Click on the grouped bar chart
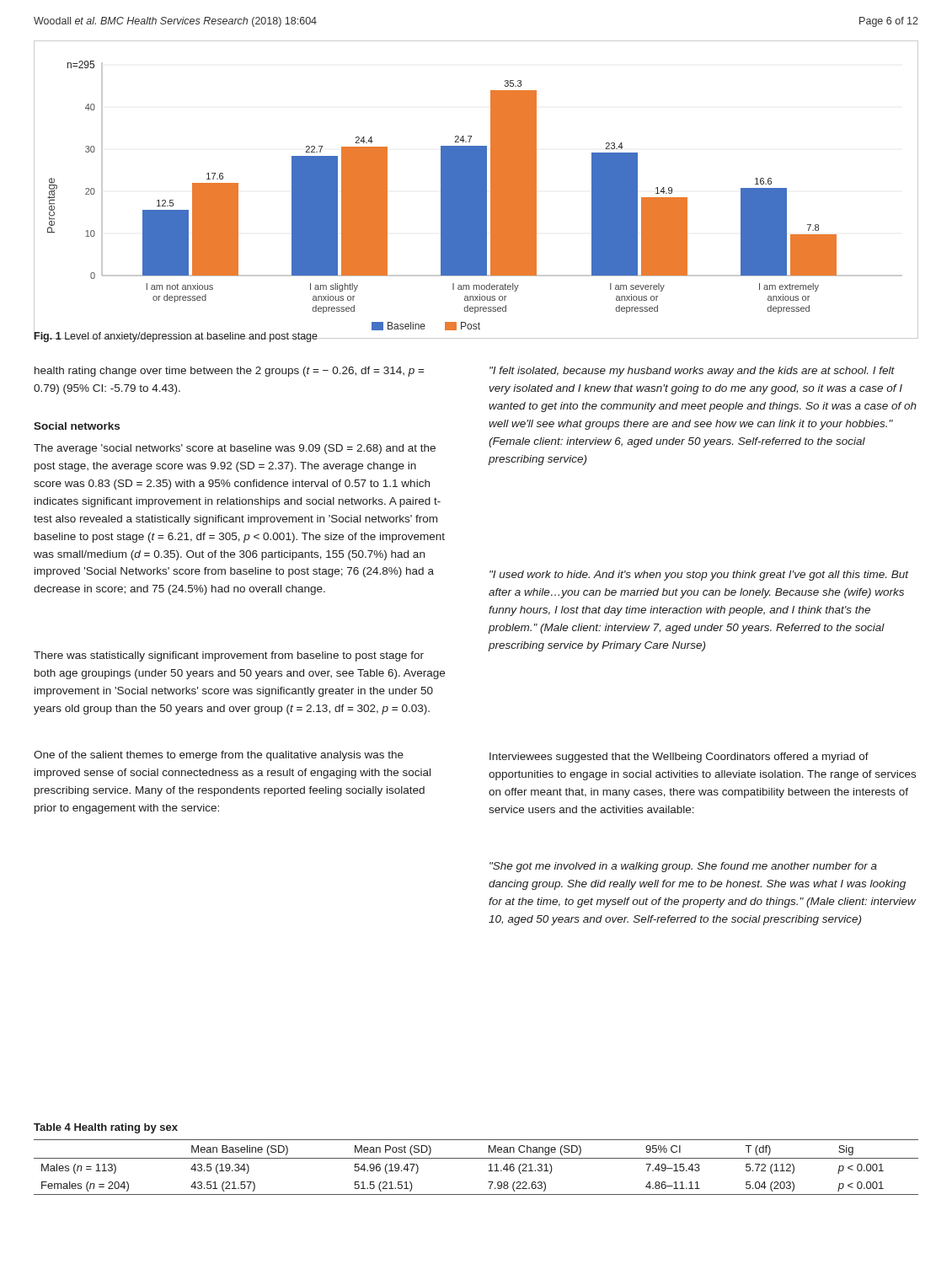Viewport: 952px width, 1264px height. pyautogui.click(x=476, y=190)
